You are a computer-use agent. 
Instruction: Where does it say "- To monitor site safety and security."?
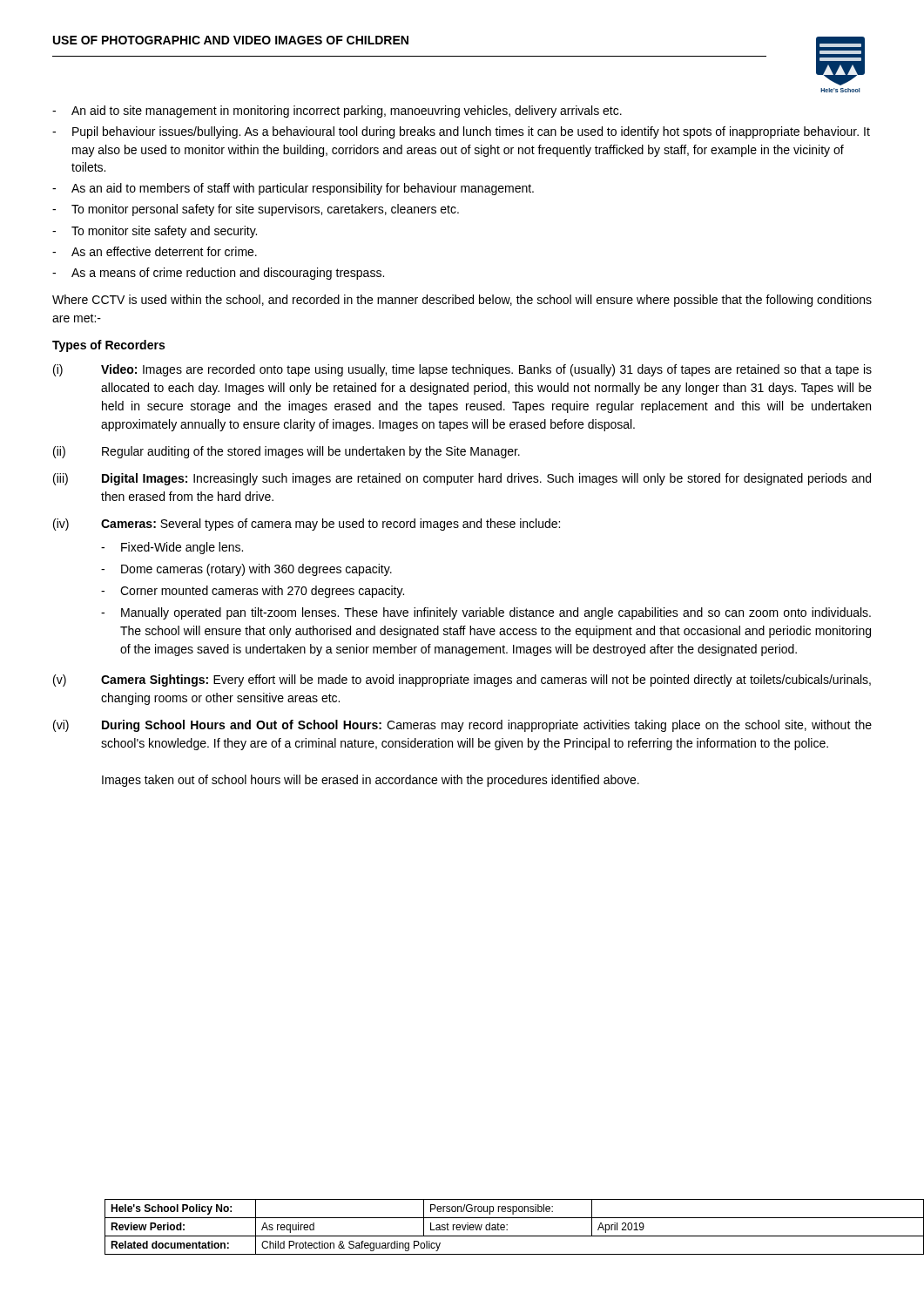(155, 232)
